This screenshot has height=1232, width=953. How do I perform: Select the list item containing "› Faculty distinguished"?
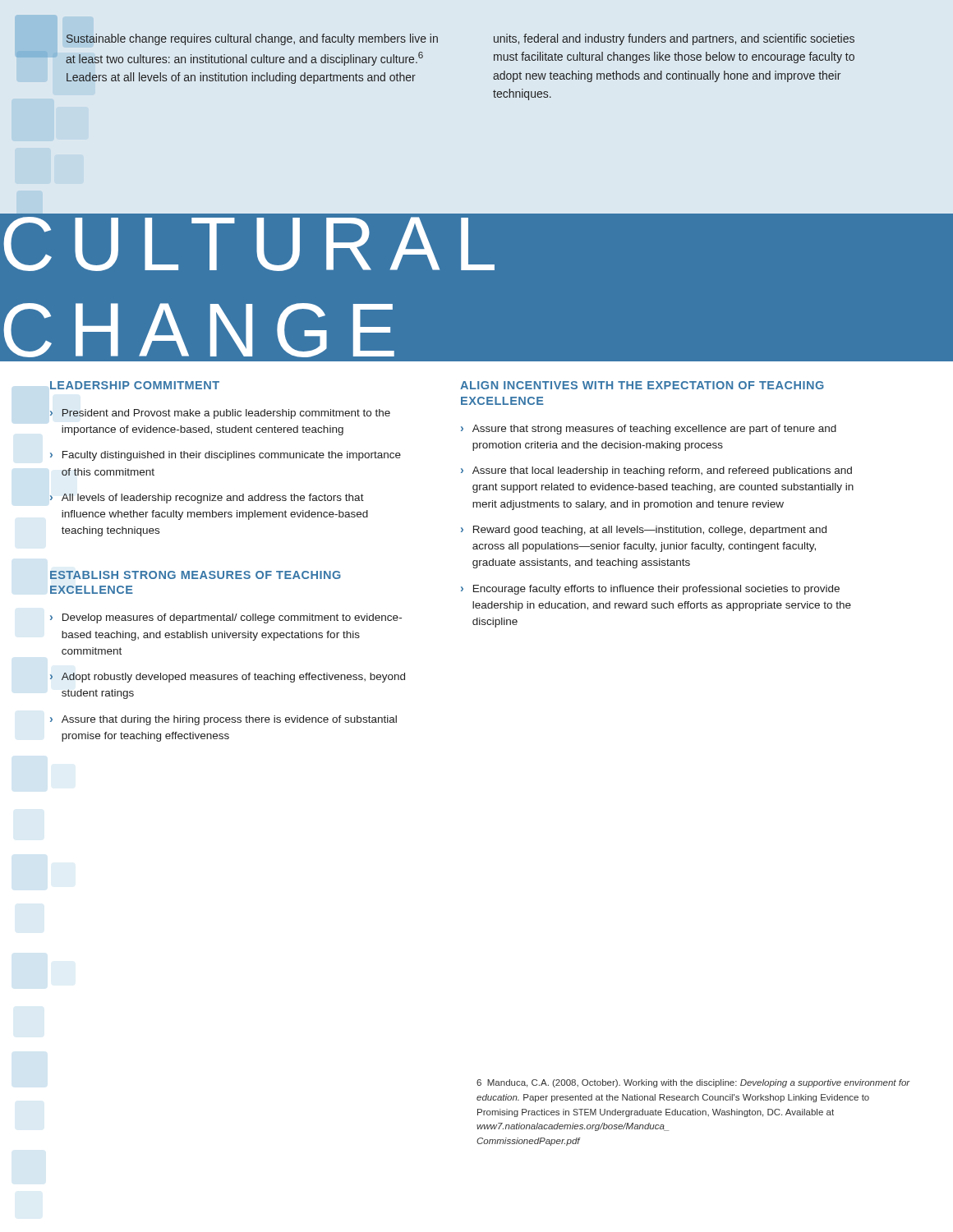click(x=230, y=464)
